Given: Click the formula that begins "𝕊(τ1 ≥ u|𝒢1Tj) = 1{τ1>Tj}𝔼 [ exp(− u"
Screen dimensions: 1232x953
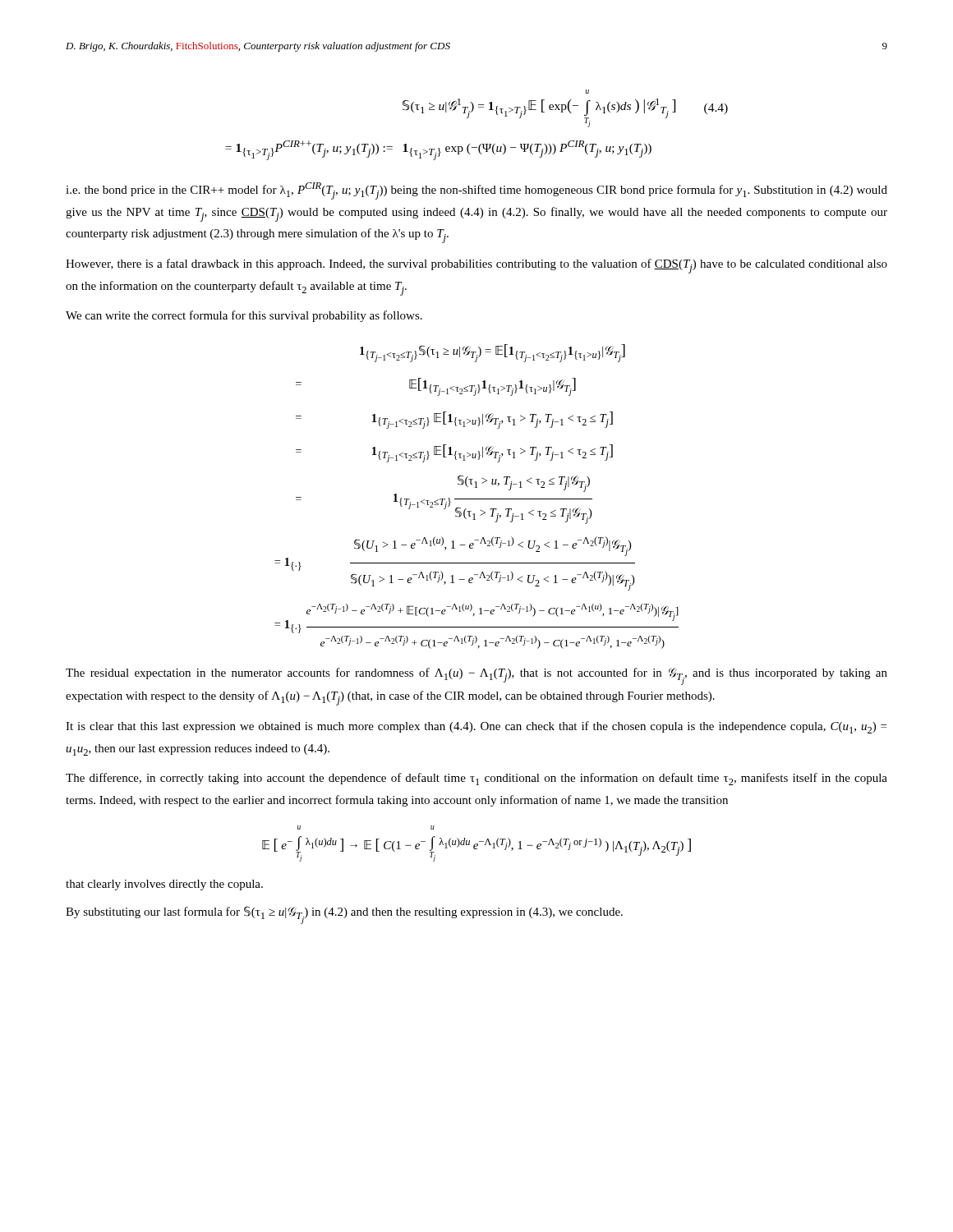Looking at the screenshot, I should click(476, 124).
